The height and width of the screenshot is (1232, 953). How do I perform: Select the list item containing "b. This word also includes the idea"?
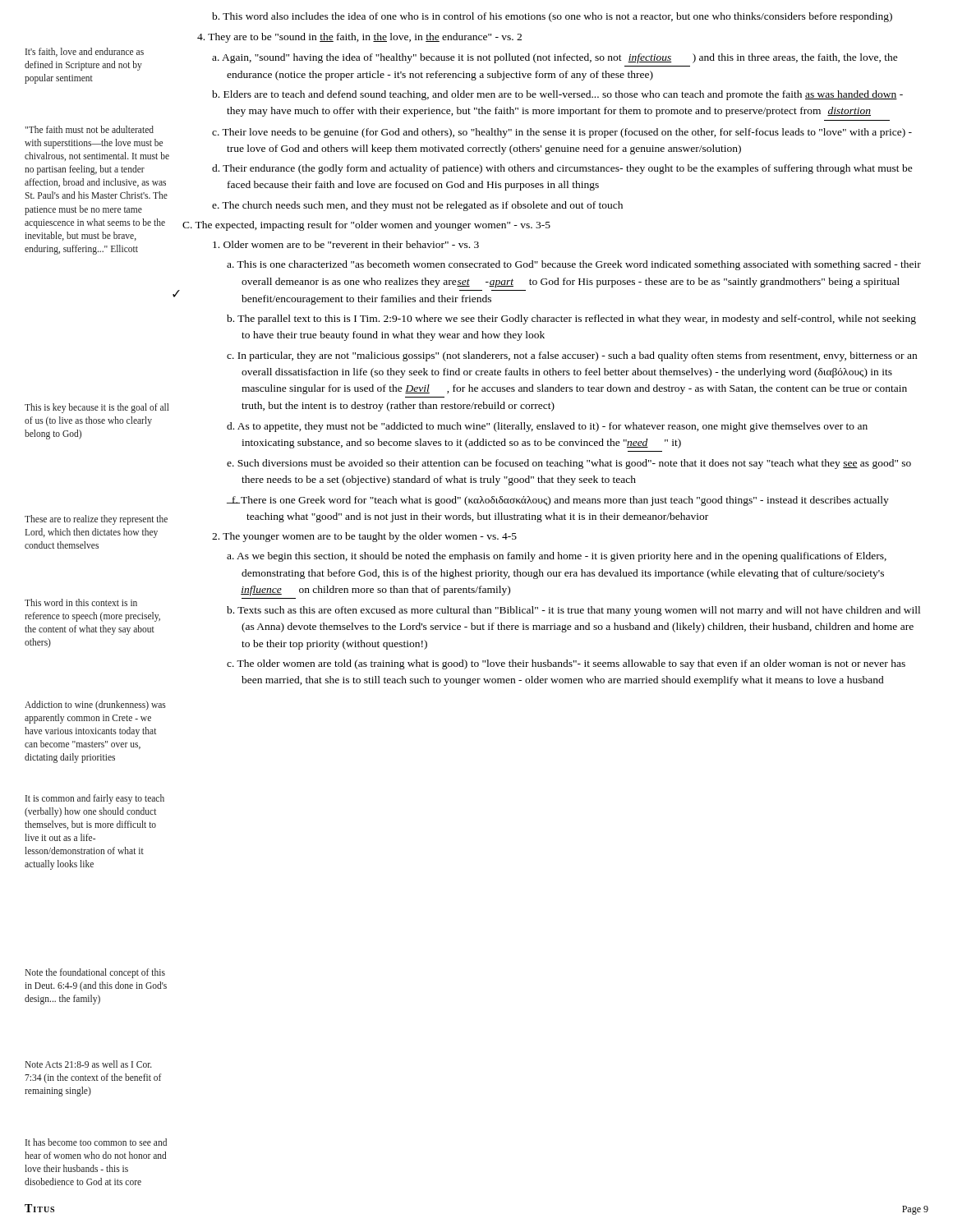coord(552,16)
